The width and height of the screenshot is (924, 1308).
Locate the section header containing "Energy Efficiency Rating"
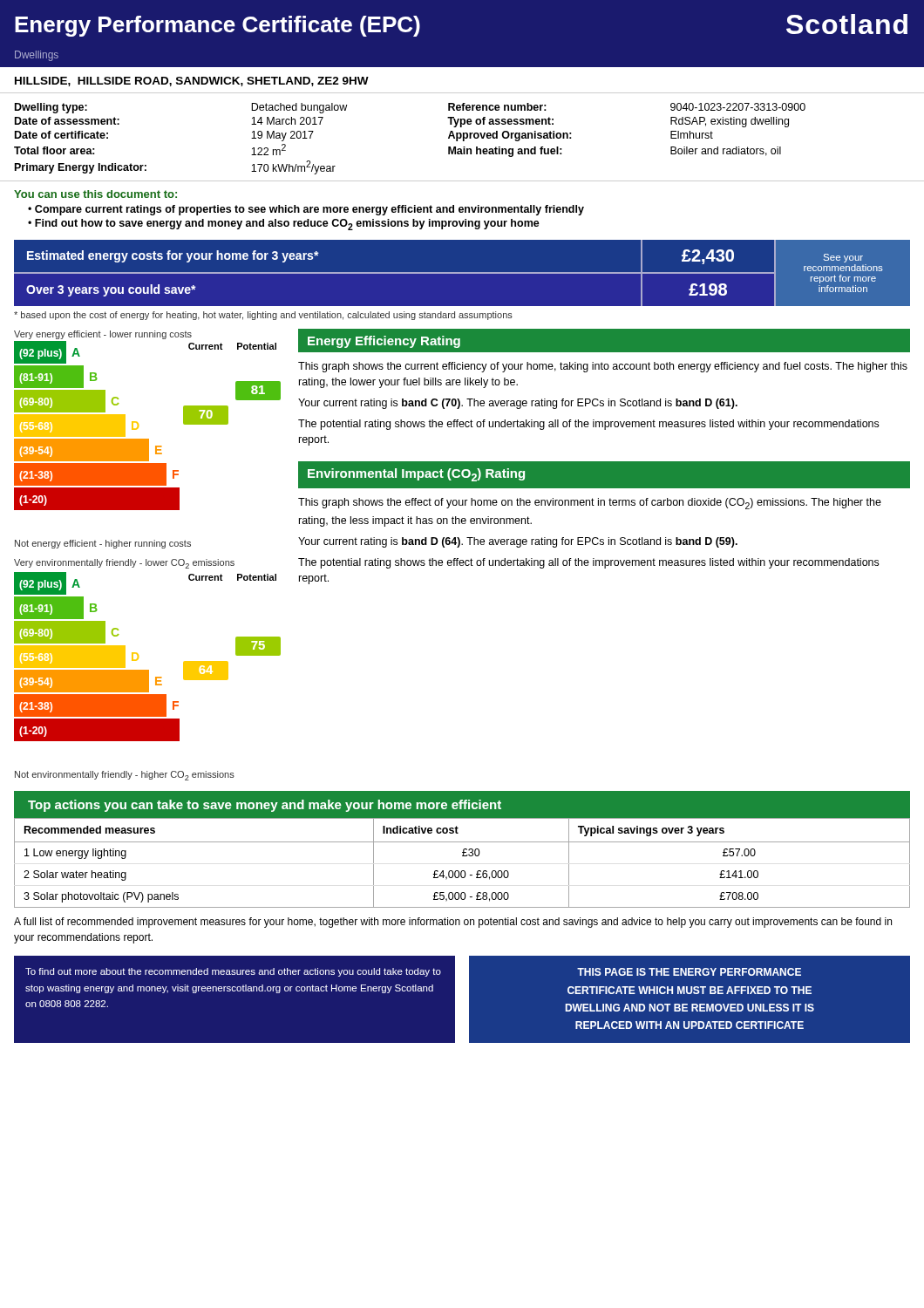pos(384,340)
